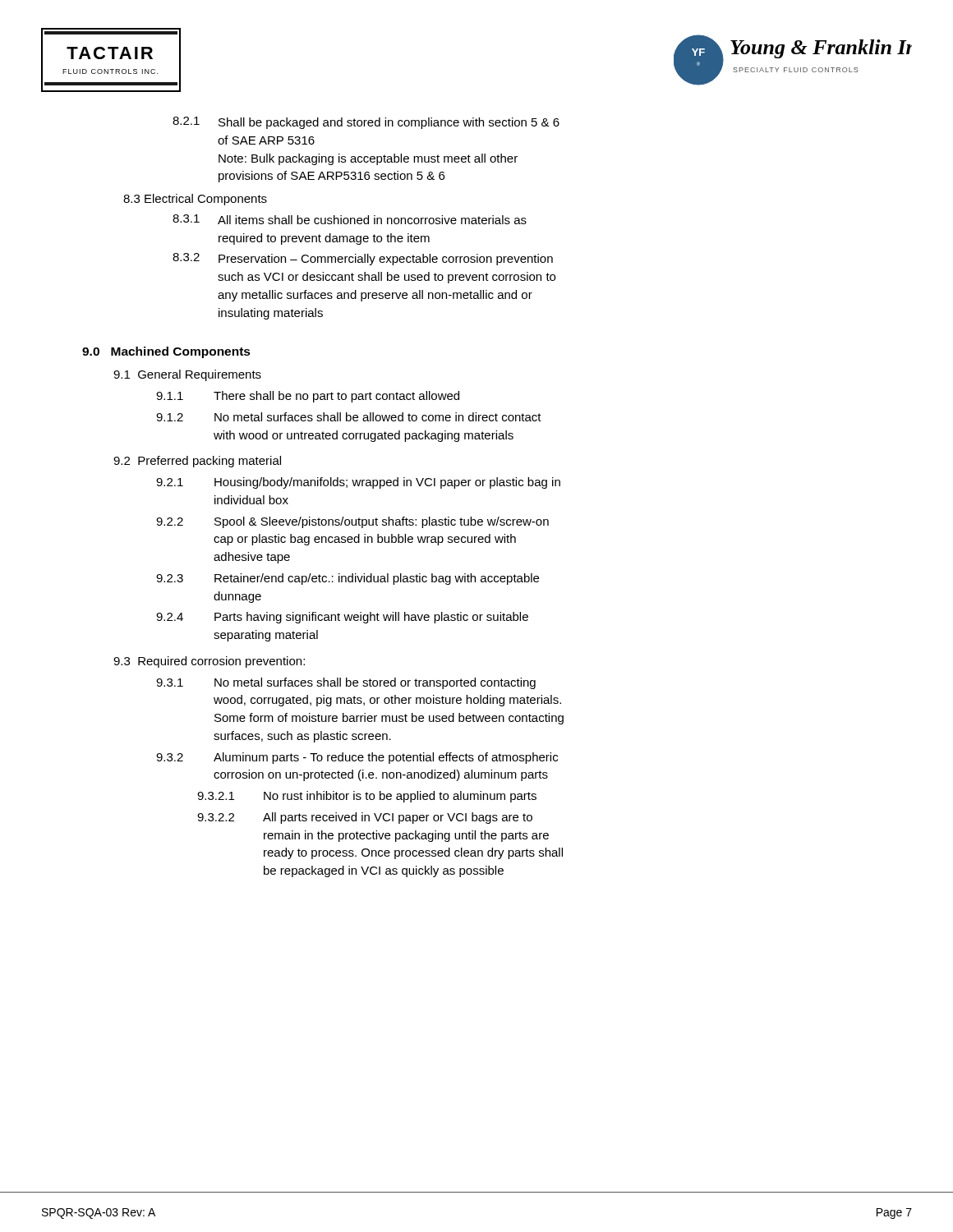The image size is (953, 1232).
Task: Click on the list item that says "8.3.1 All items shall be cushioned in noncorrosive"
Action: tap(350, 219)
